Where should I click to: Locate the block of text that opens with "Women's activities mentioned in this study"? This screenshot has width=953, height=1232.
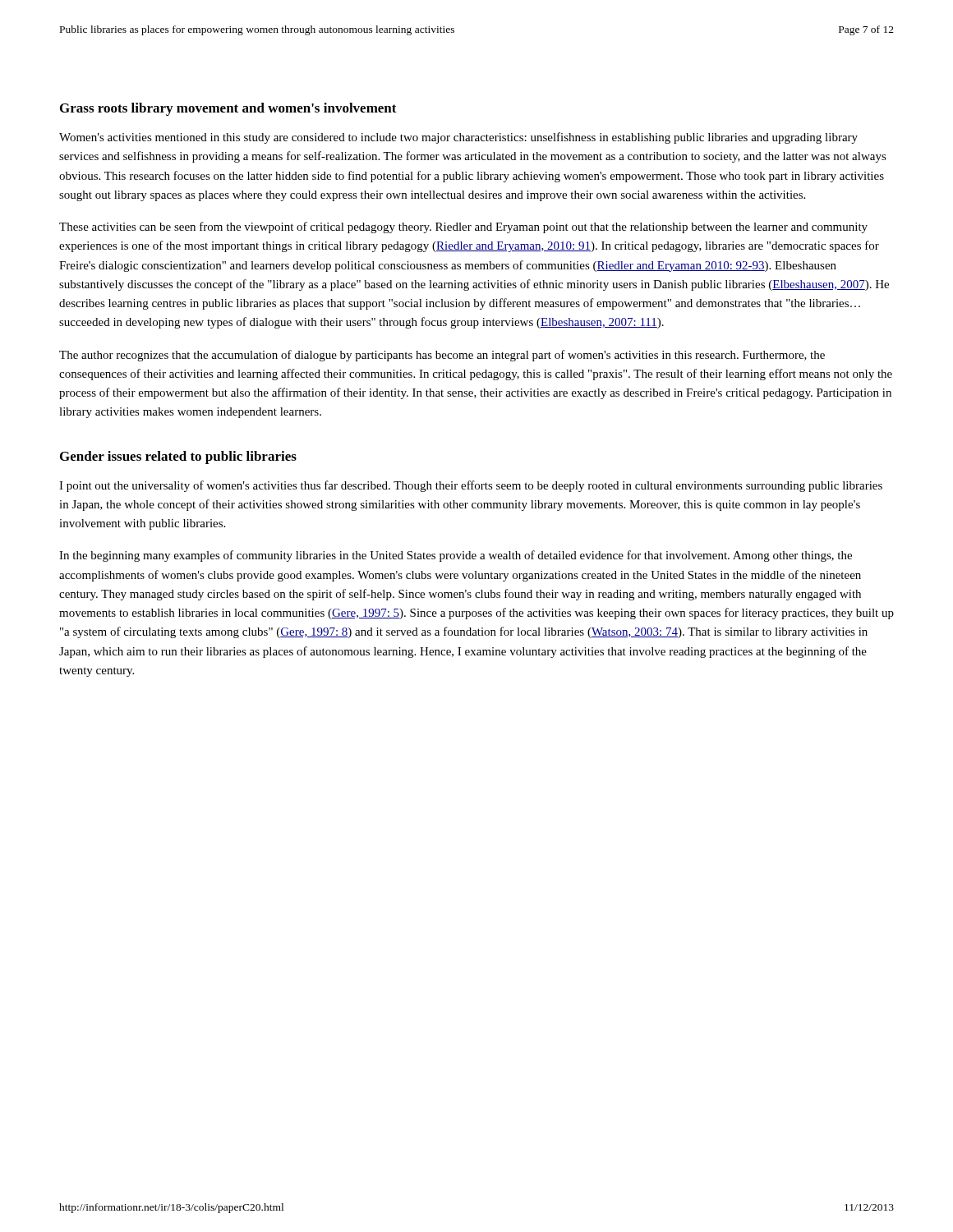pos(473,166)
